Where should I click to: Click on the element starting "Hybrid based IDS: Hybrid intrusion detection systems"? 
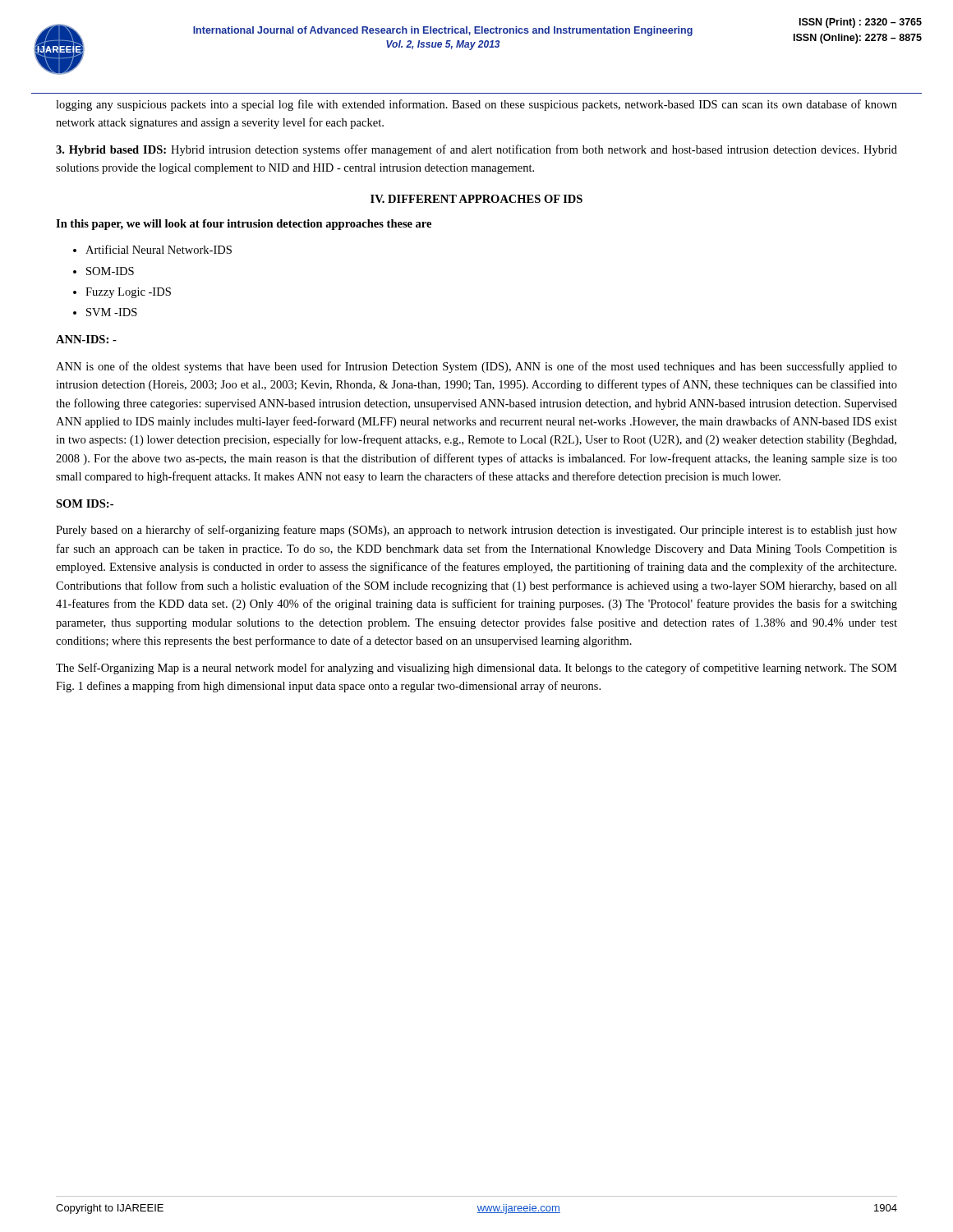coord(476,159)
